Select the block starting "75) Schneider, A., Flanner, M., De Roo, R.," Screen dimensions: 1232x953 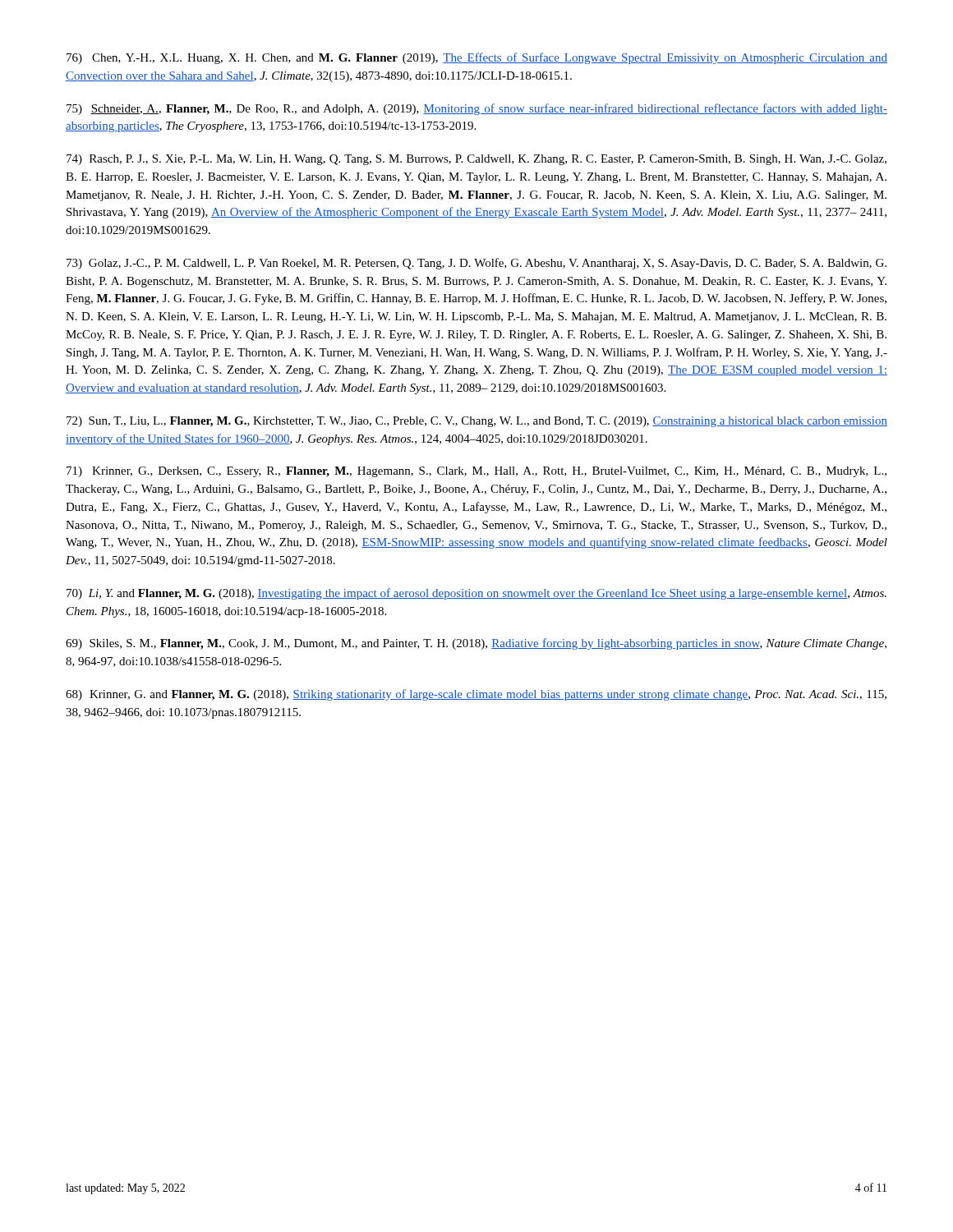pos(476,117)
